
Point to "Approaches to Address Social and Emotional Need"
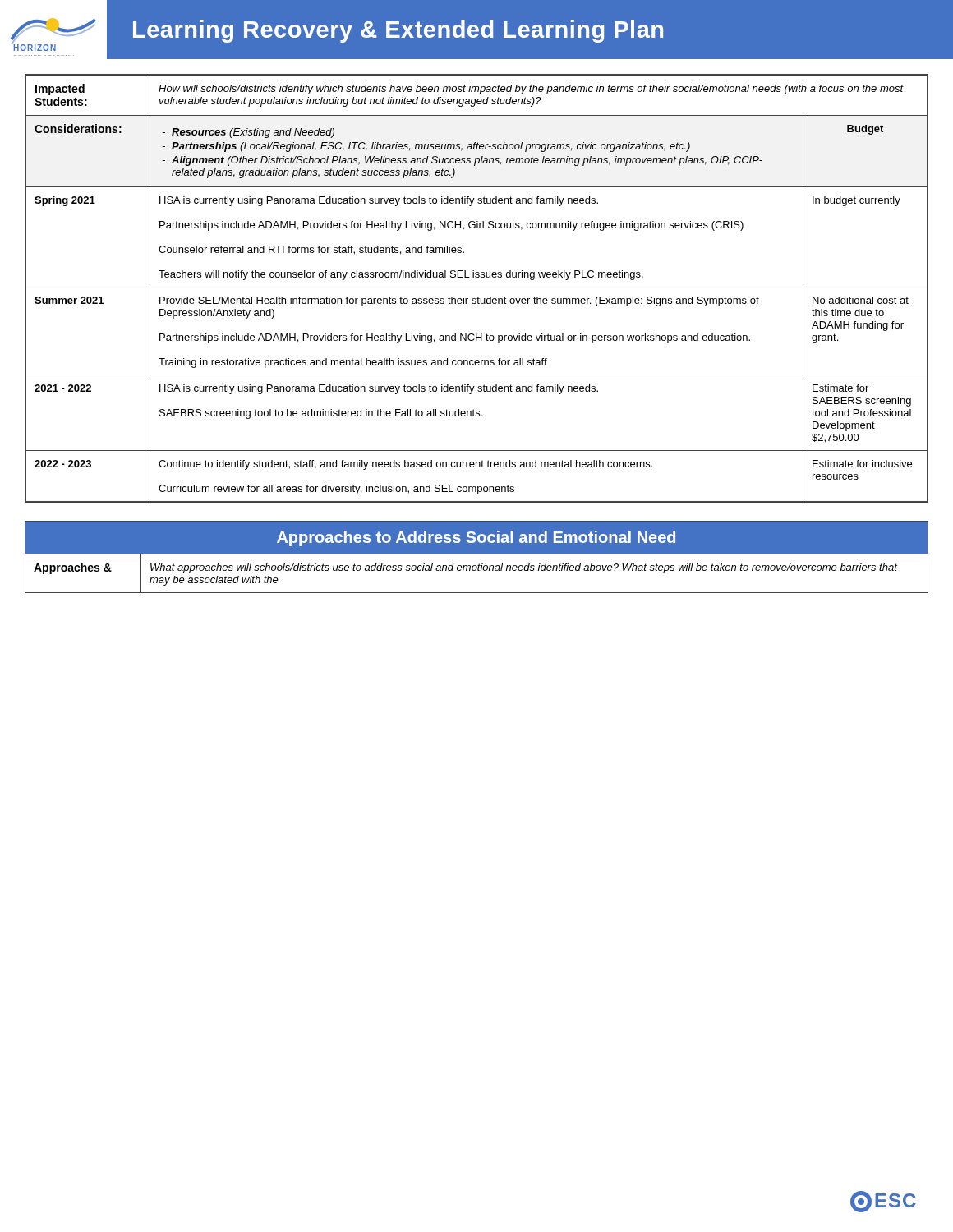pyautogui.click(x=476, y=537)
